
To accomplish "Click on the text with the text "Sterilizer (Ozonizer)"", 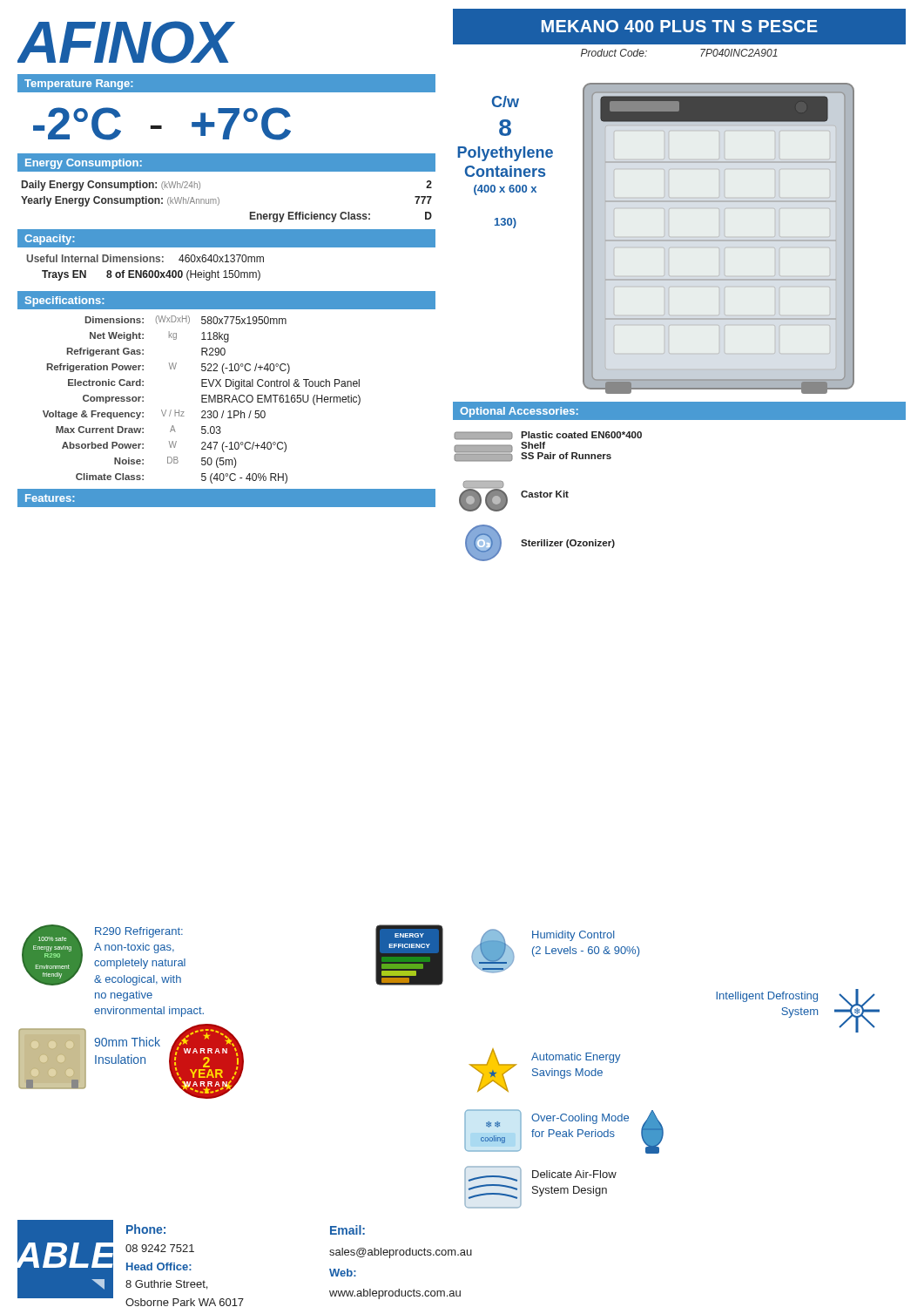I will click(568, 543).
